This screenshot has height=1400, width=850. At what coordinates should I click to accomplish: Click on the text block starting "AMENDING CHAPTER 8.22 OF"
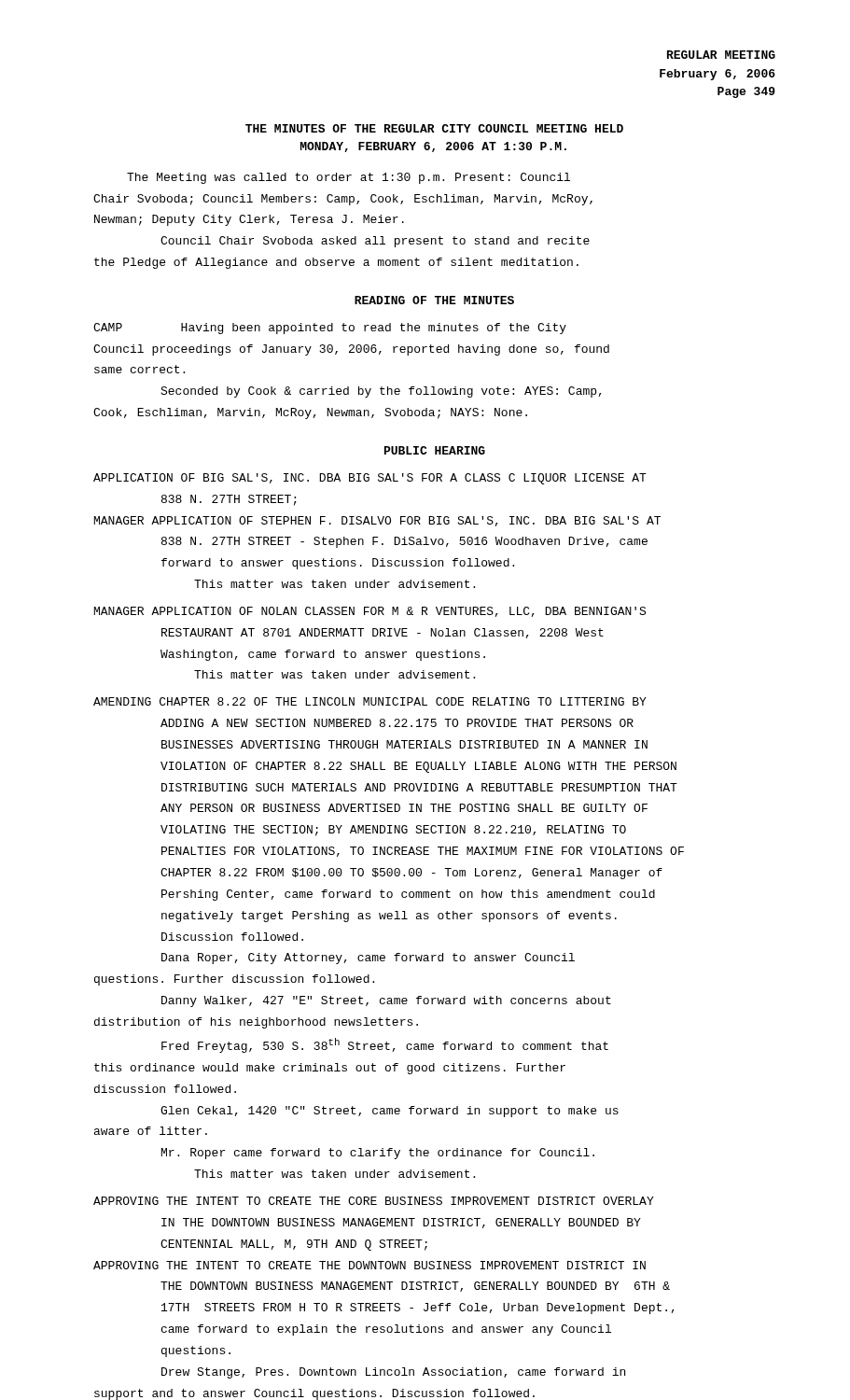point(370,701)
